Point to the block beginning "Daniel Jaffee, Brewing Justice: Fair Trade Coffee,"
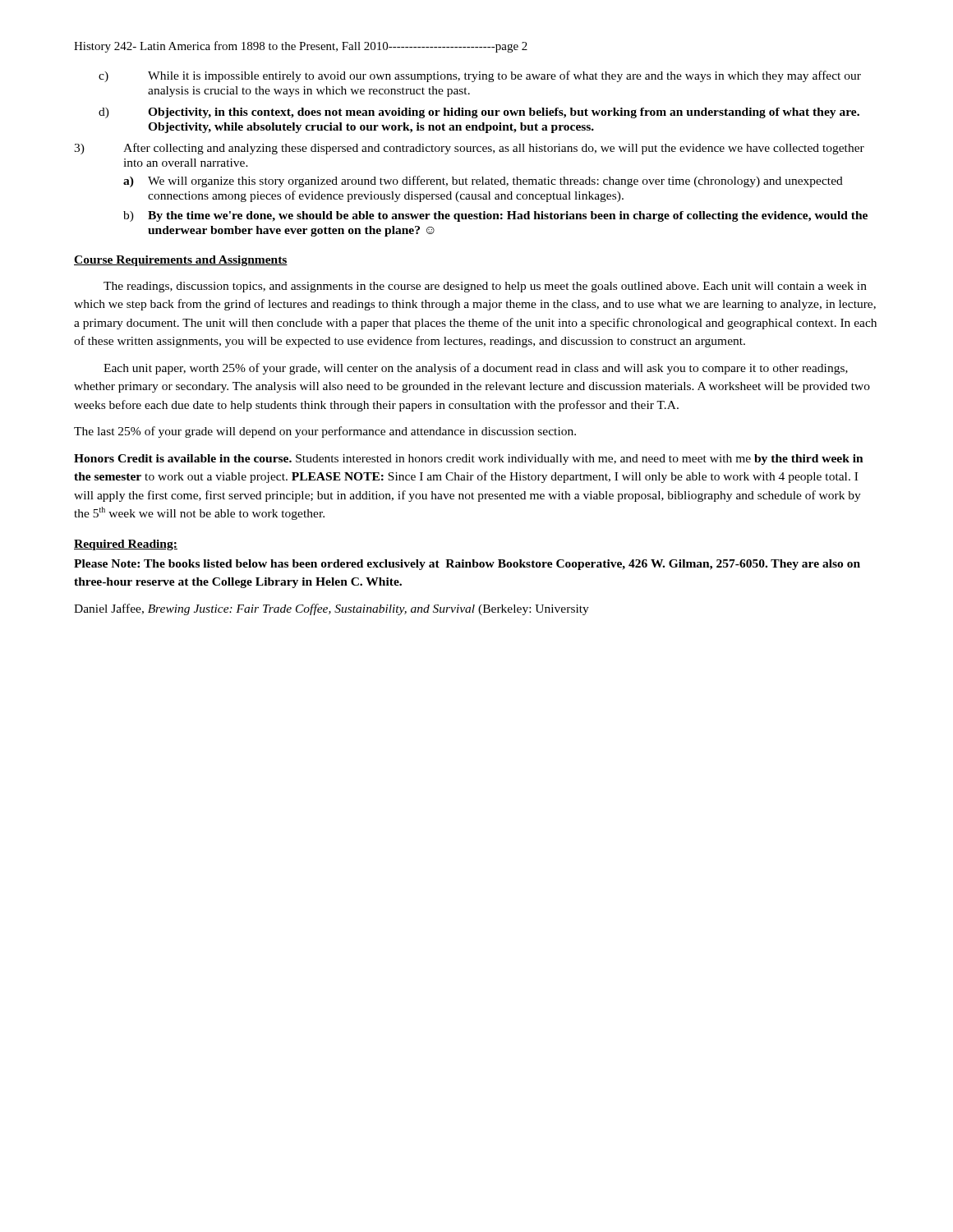The height and width of the screenshot is (1232, 953). [x=331, y=608]
